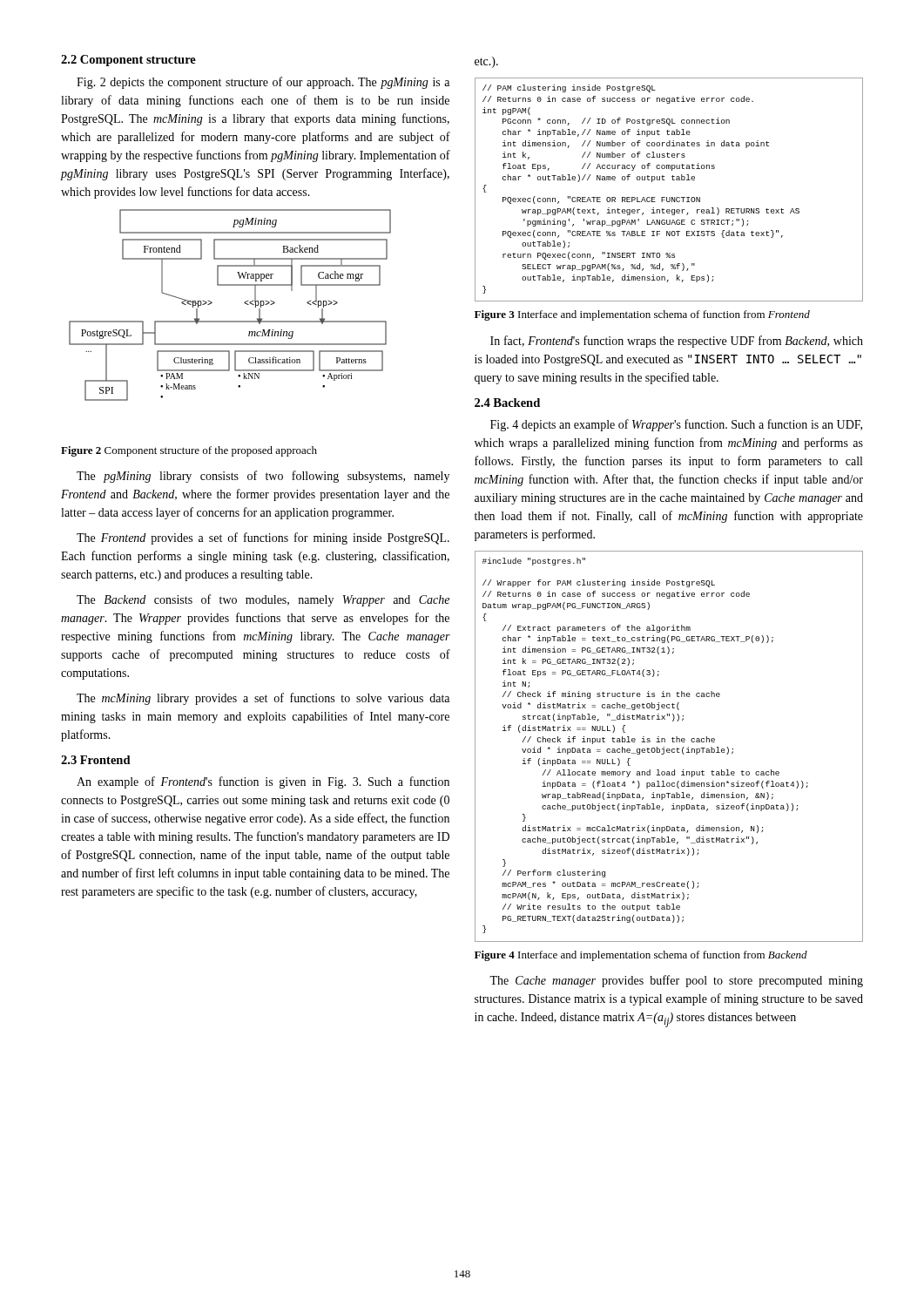Screen dimensions: 1307x924
Task: Find the text block starting "The mcMining library provides a set of functions"
Action: coord(255,717)
